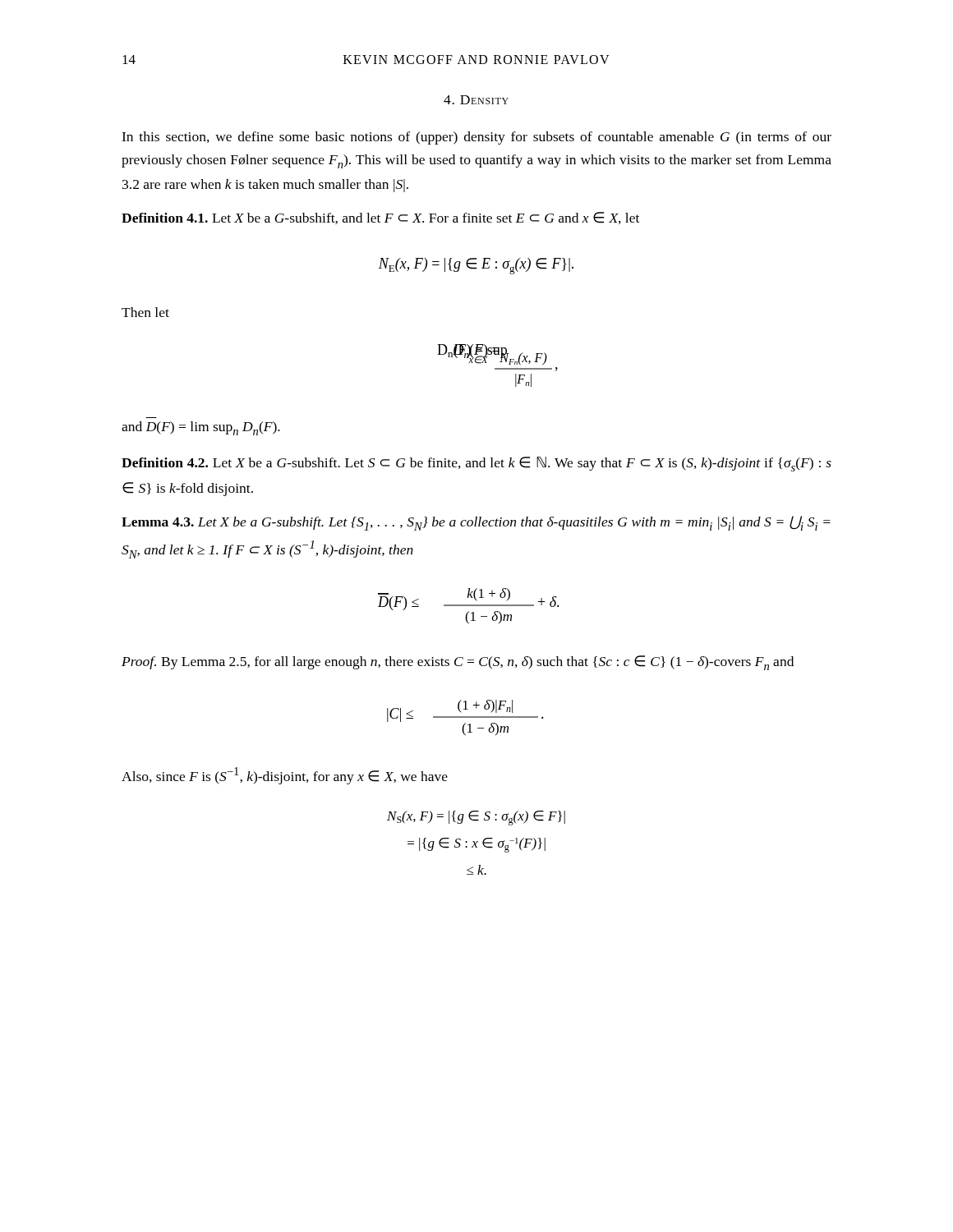Click on the text block that reads "and D(F) = lim"

[x=201, y=428]
